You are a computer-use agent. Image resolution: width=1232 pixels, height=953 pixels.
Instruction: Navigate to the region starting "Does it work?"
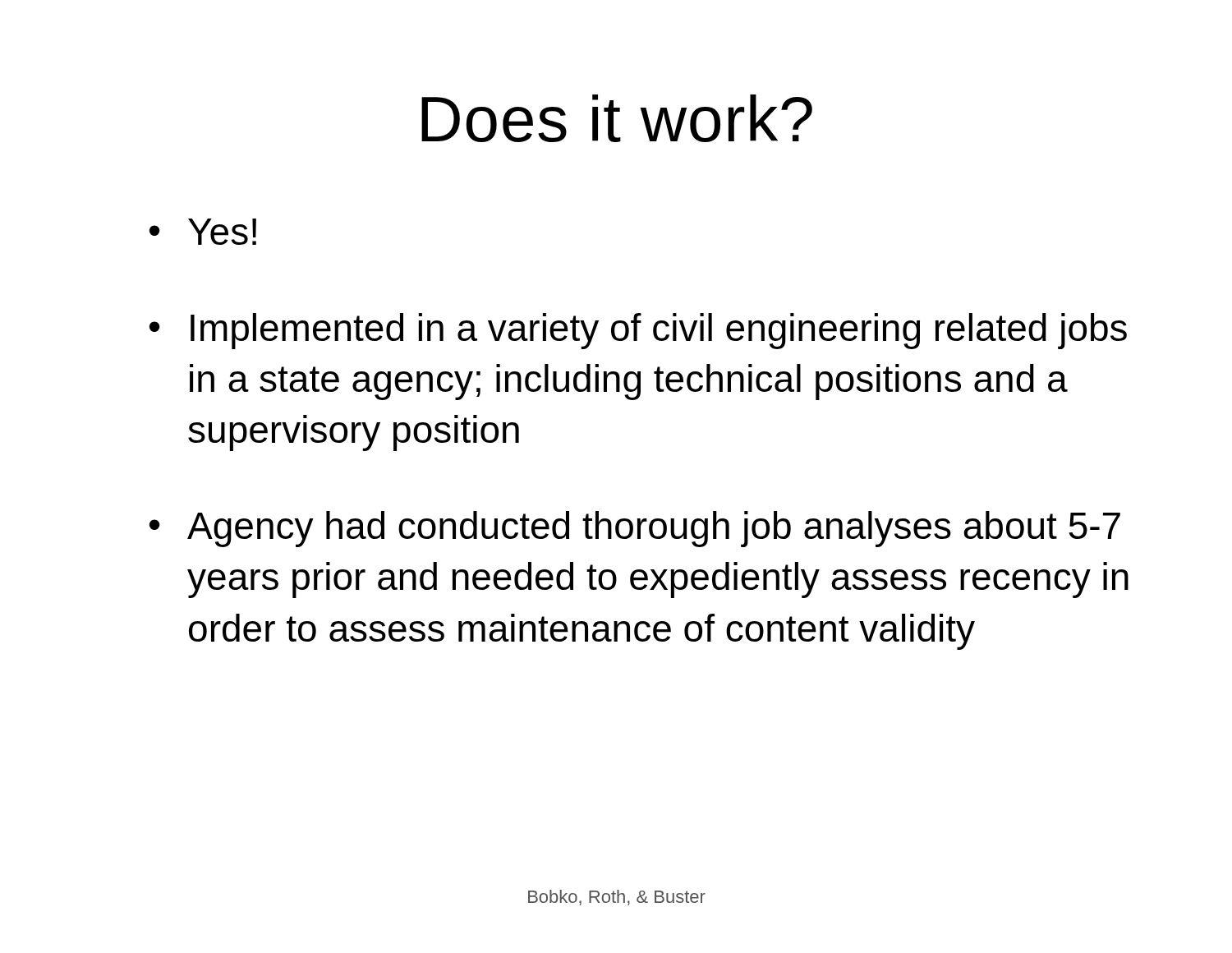(x=616, y=119)
